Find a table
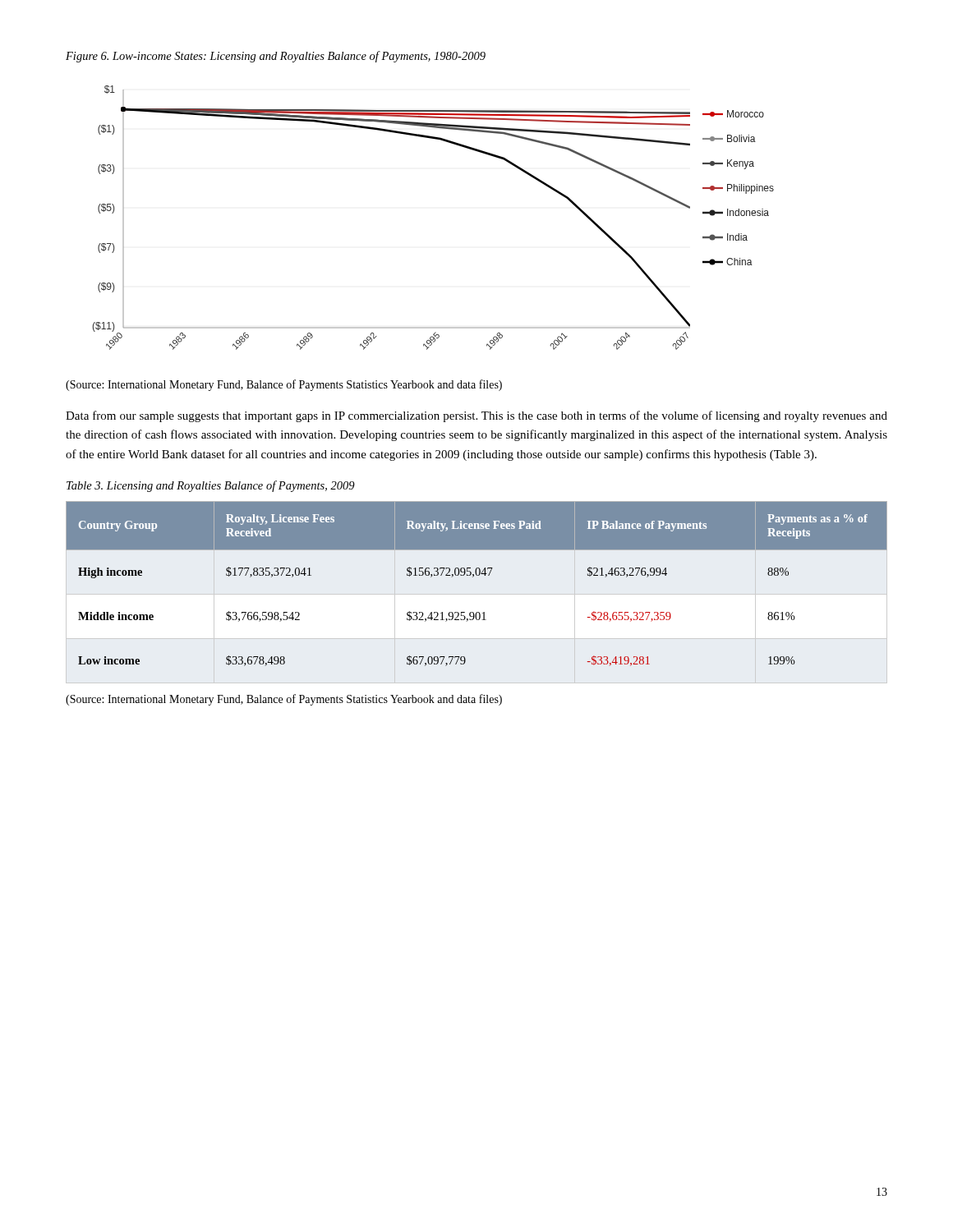This screenshot has width=953, height=1232. coord(476,592)
